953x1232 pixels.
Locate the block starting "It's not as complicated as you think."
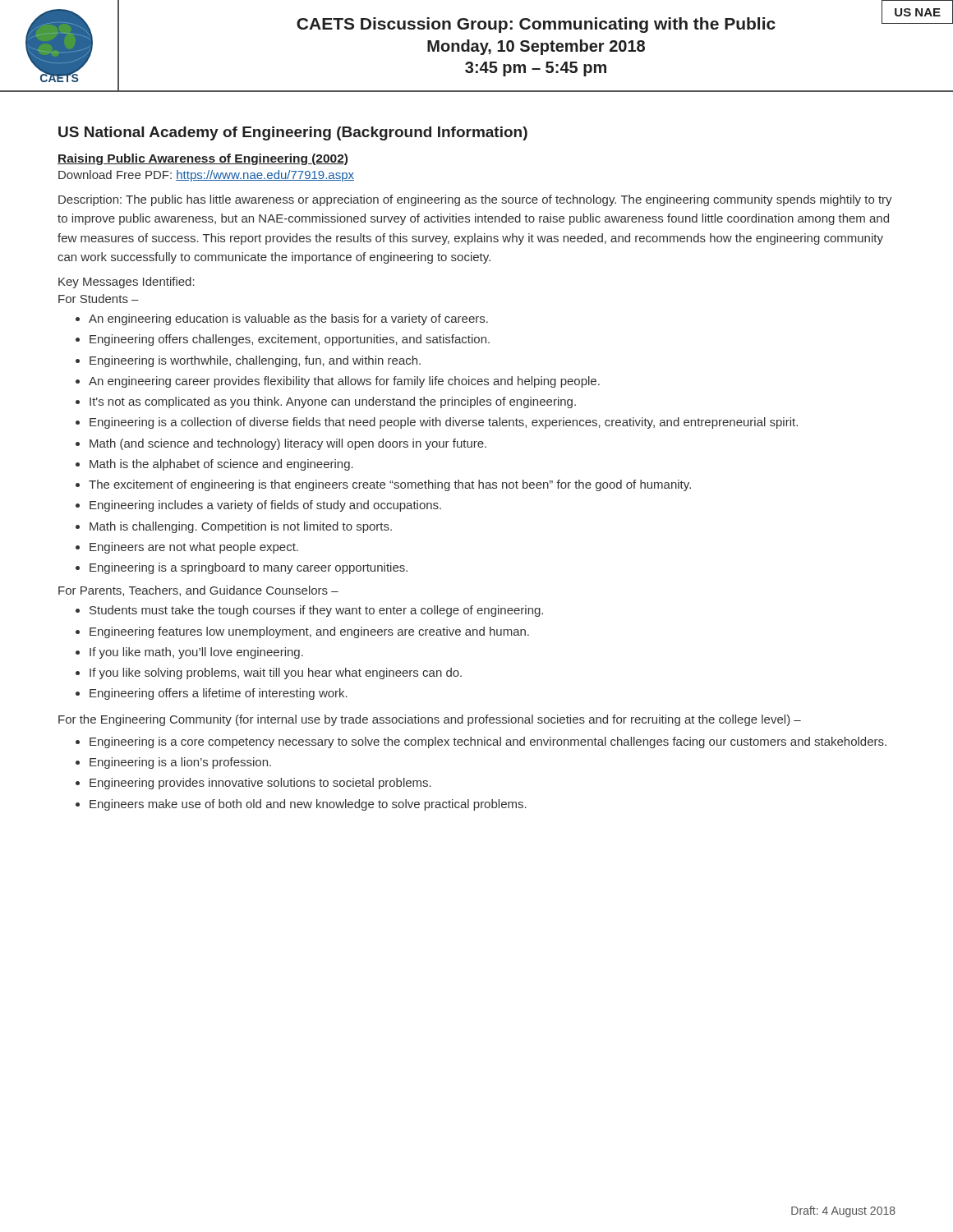click(333, 401)
